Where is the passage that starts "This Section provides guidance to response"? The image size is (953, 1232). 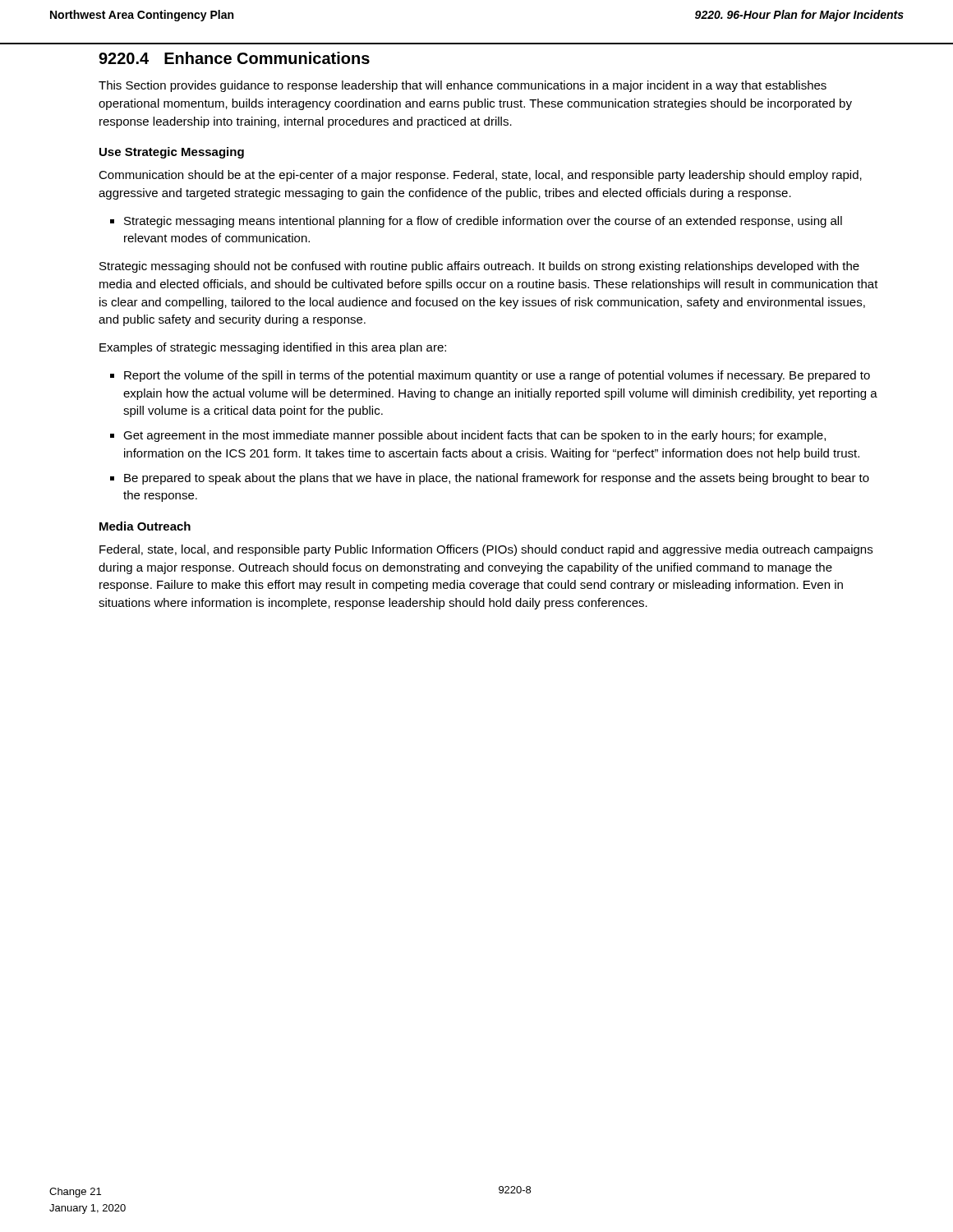coord(493,103)
